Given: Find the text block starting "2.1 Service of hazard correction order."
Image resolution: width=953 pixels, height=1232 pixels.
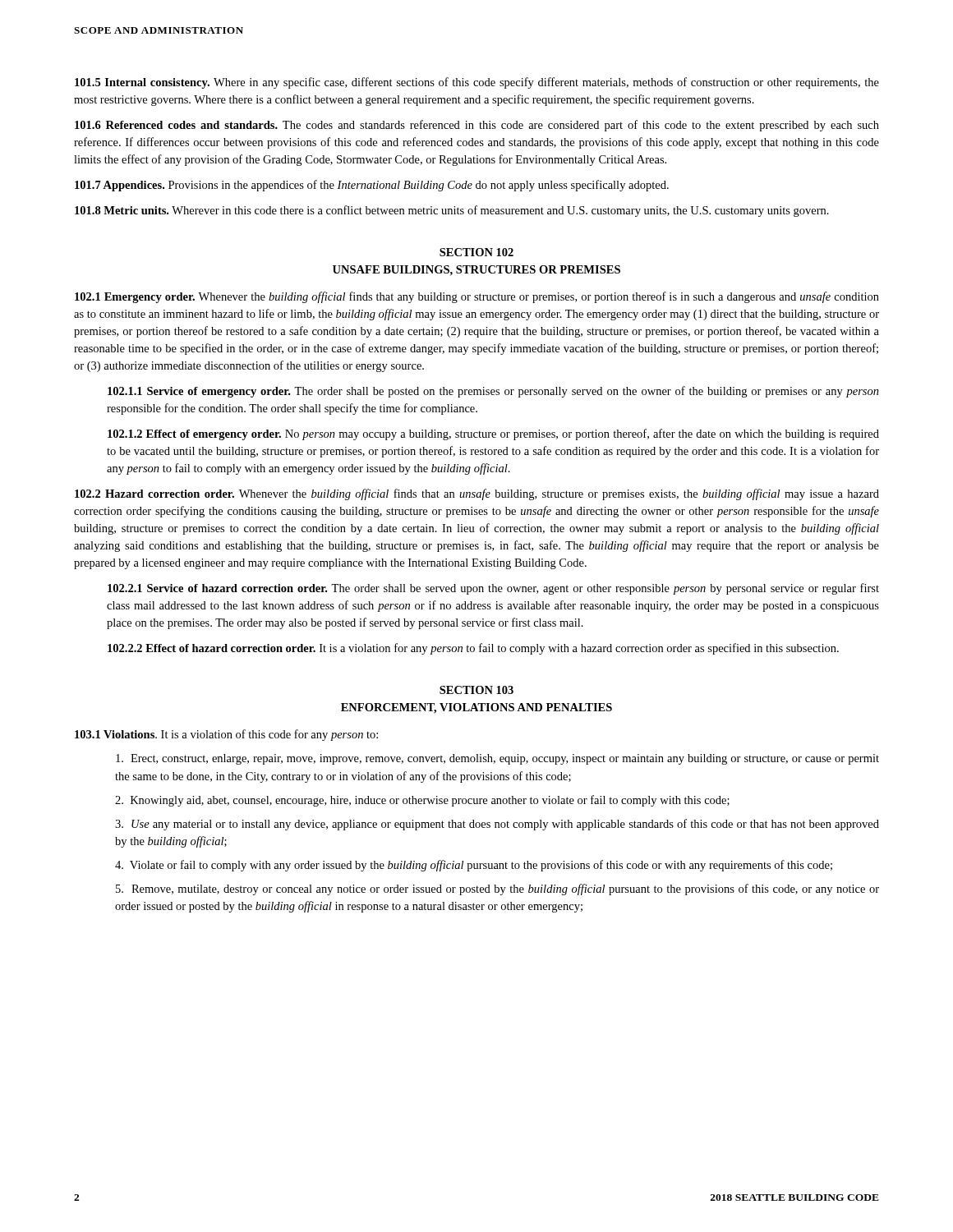Looking at the screenshot, I should (x=493, y=606).
